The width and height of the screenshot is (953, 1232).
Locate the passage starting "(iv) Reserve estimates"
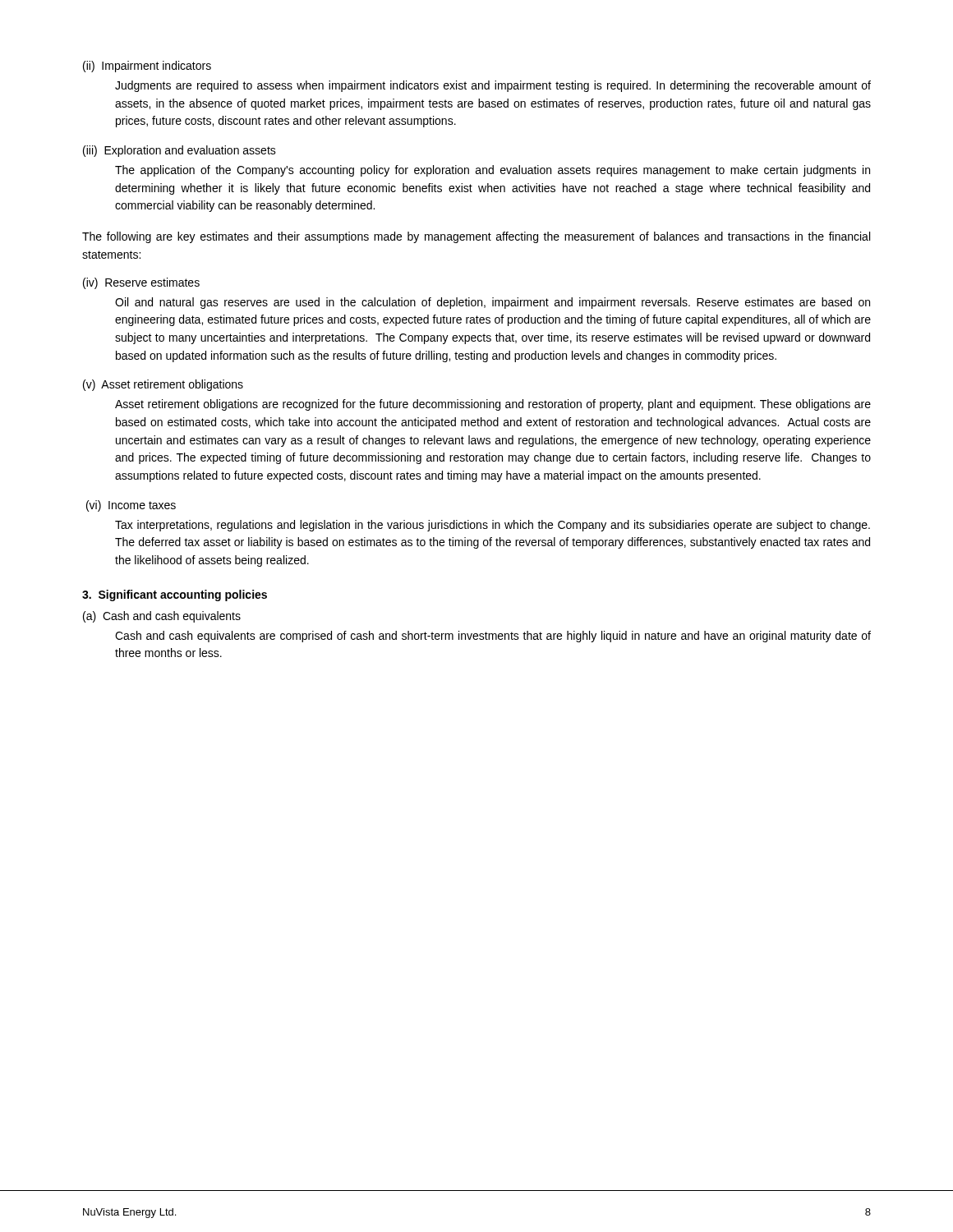[141, 283]
